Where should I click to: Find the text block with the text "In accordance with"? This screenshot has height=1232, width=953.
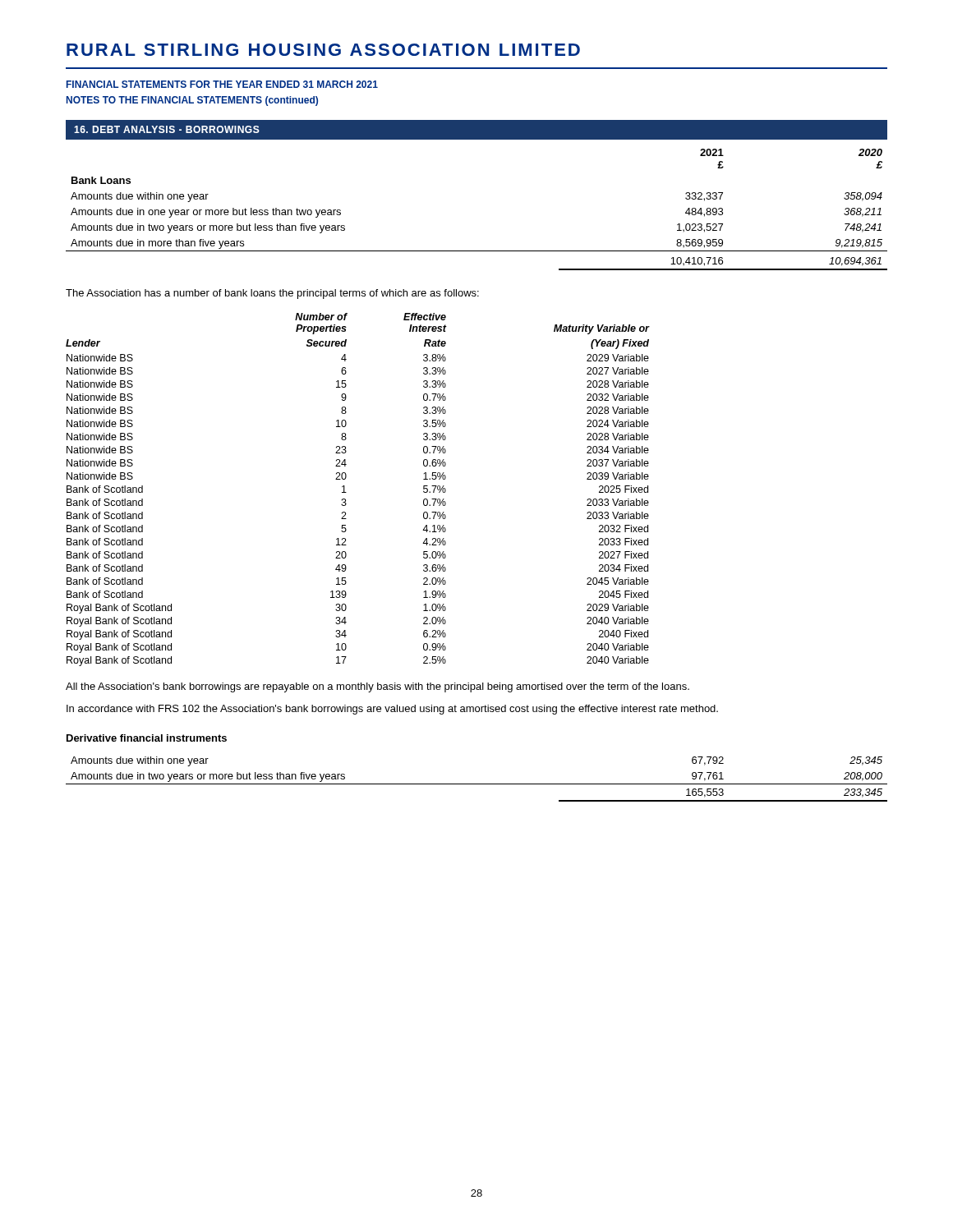[392, 709]
